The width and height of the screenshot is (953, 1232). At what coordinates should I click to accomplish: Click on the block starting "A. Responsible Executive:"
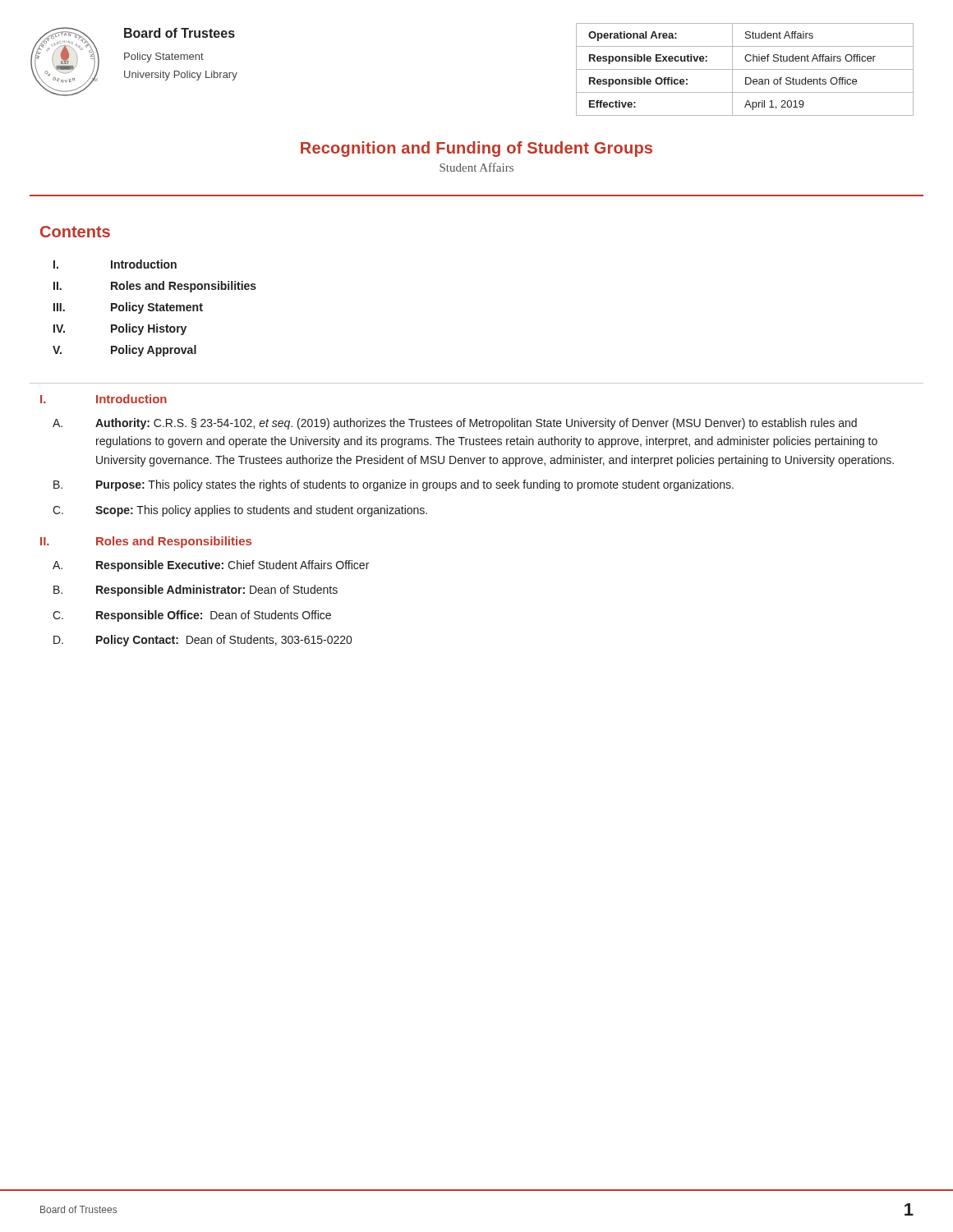click(x=211, y=566)
